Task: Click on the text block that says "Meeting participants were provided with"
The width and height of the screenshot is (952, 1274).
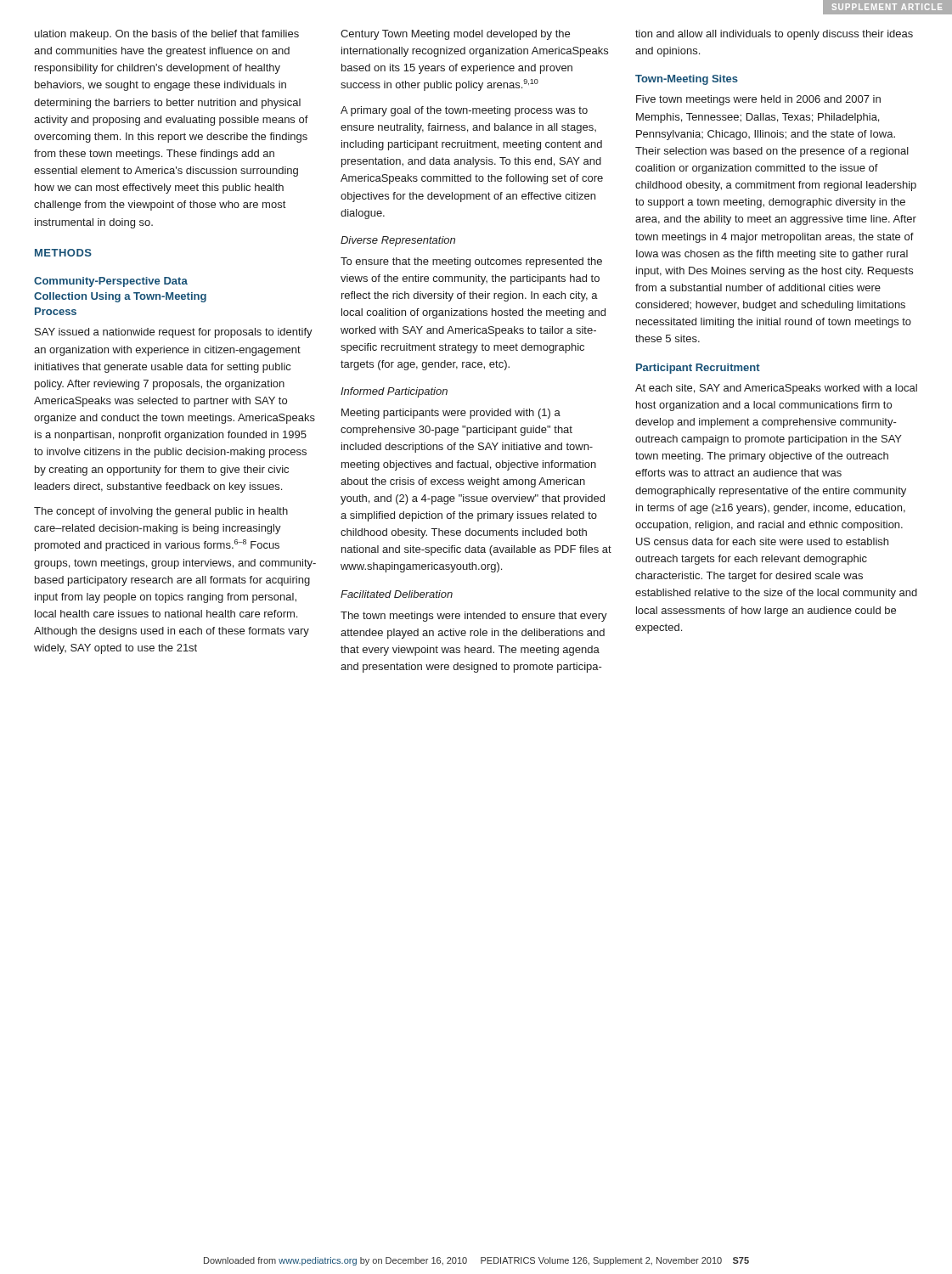Action: [476, 490]
